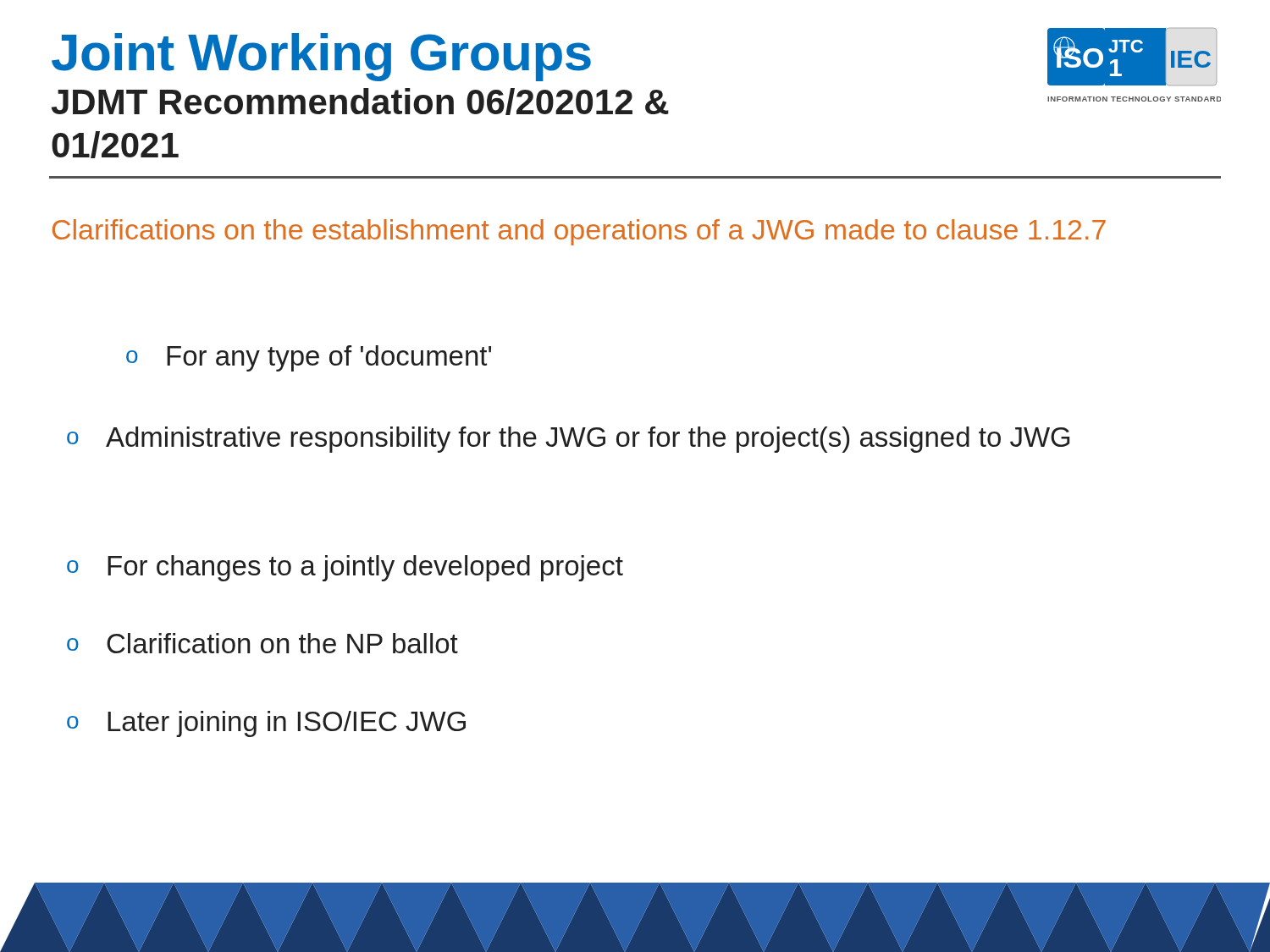Image resolution: width=1270 pixels, height=952 pixels.
Task: Click on the list item containing "o Clarification on the NP ballot"
Action: coord(262,643)
